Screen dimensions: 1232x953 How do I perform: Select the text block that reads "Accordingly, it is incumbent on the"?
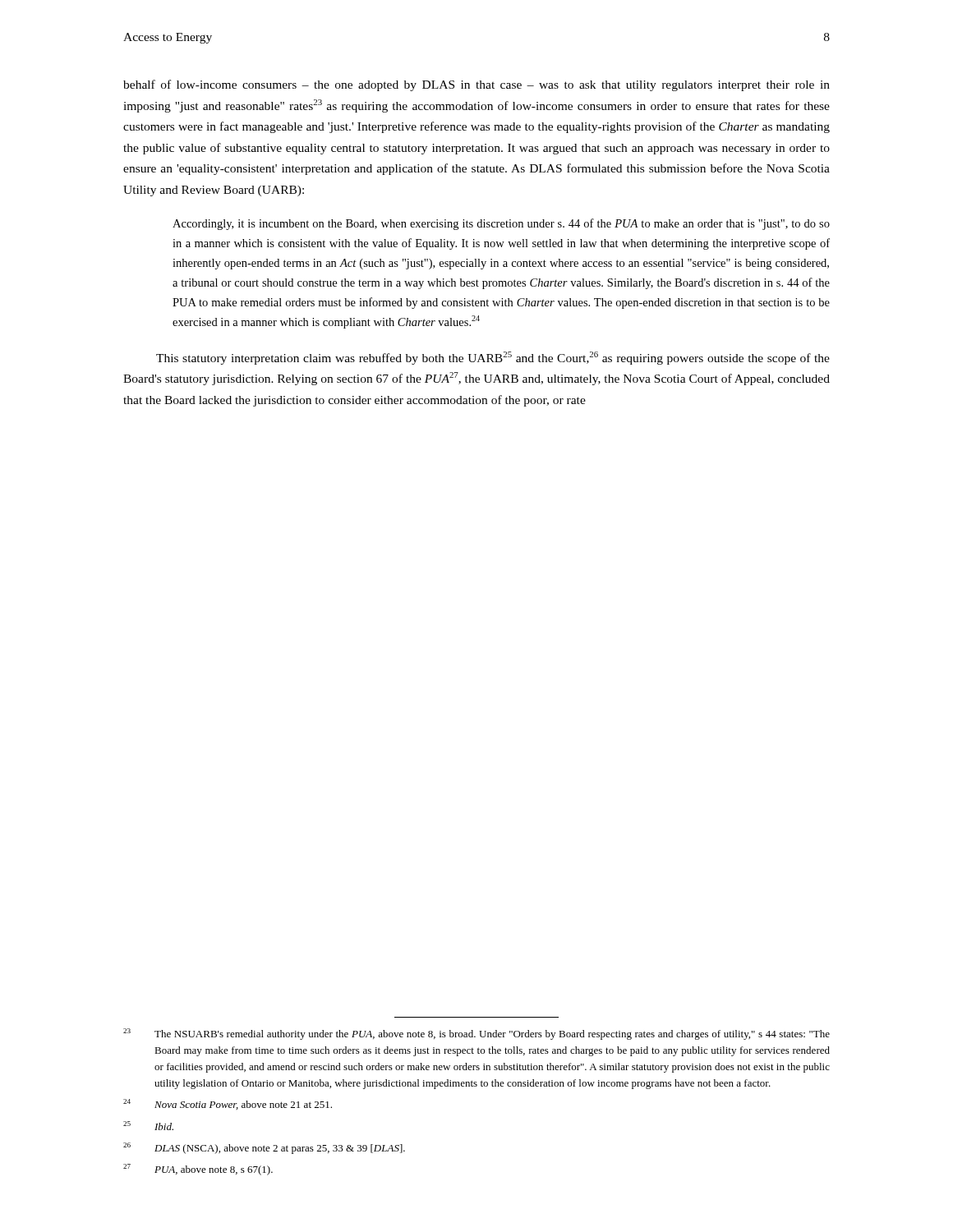click(x=501, y=273)
